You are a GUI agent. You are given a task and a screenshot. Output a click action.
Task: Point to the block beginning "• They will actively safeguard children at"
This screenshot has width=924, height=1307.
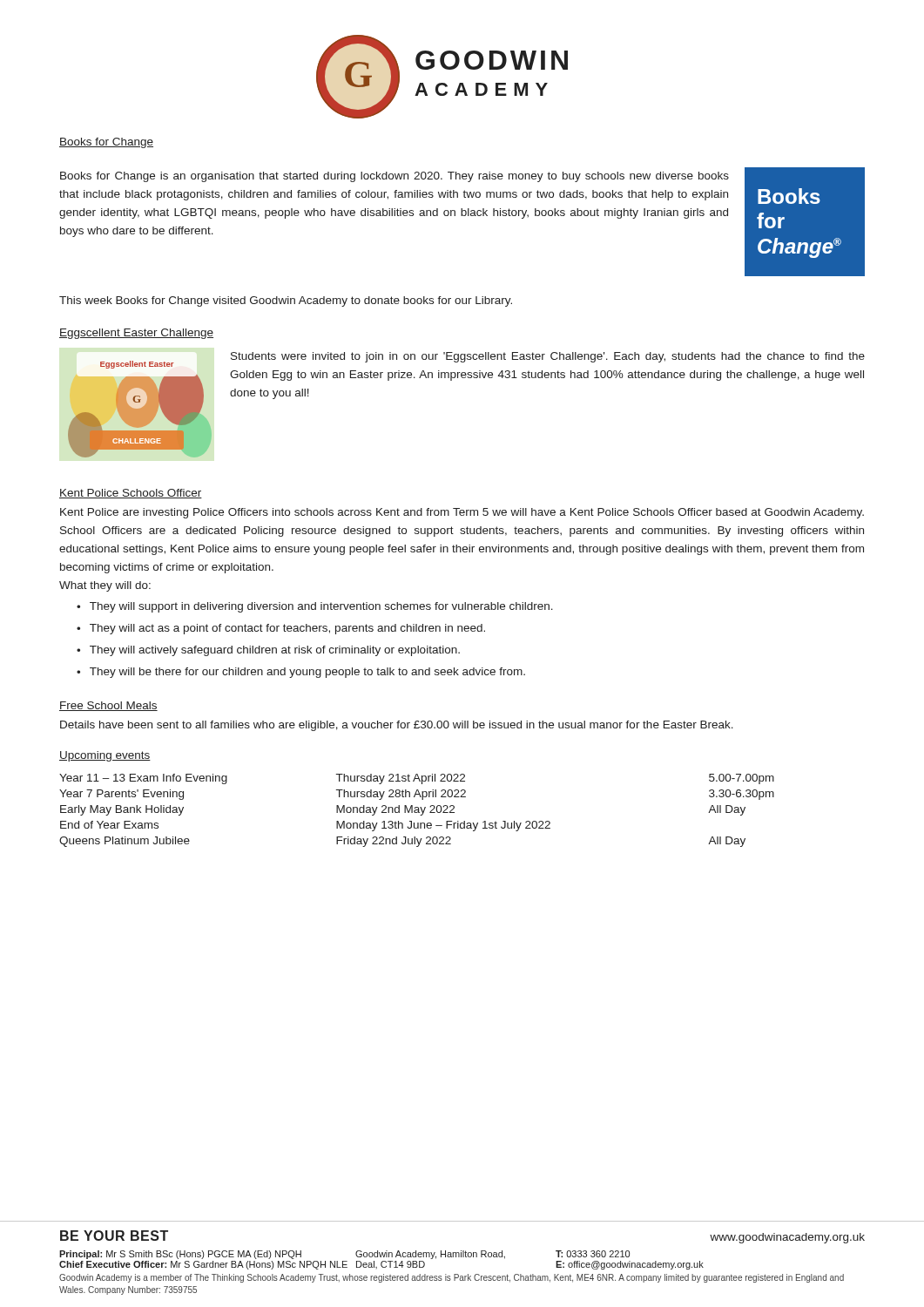pyautogui.click(x=269, y=651)
